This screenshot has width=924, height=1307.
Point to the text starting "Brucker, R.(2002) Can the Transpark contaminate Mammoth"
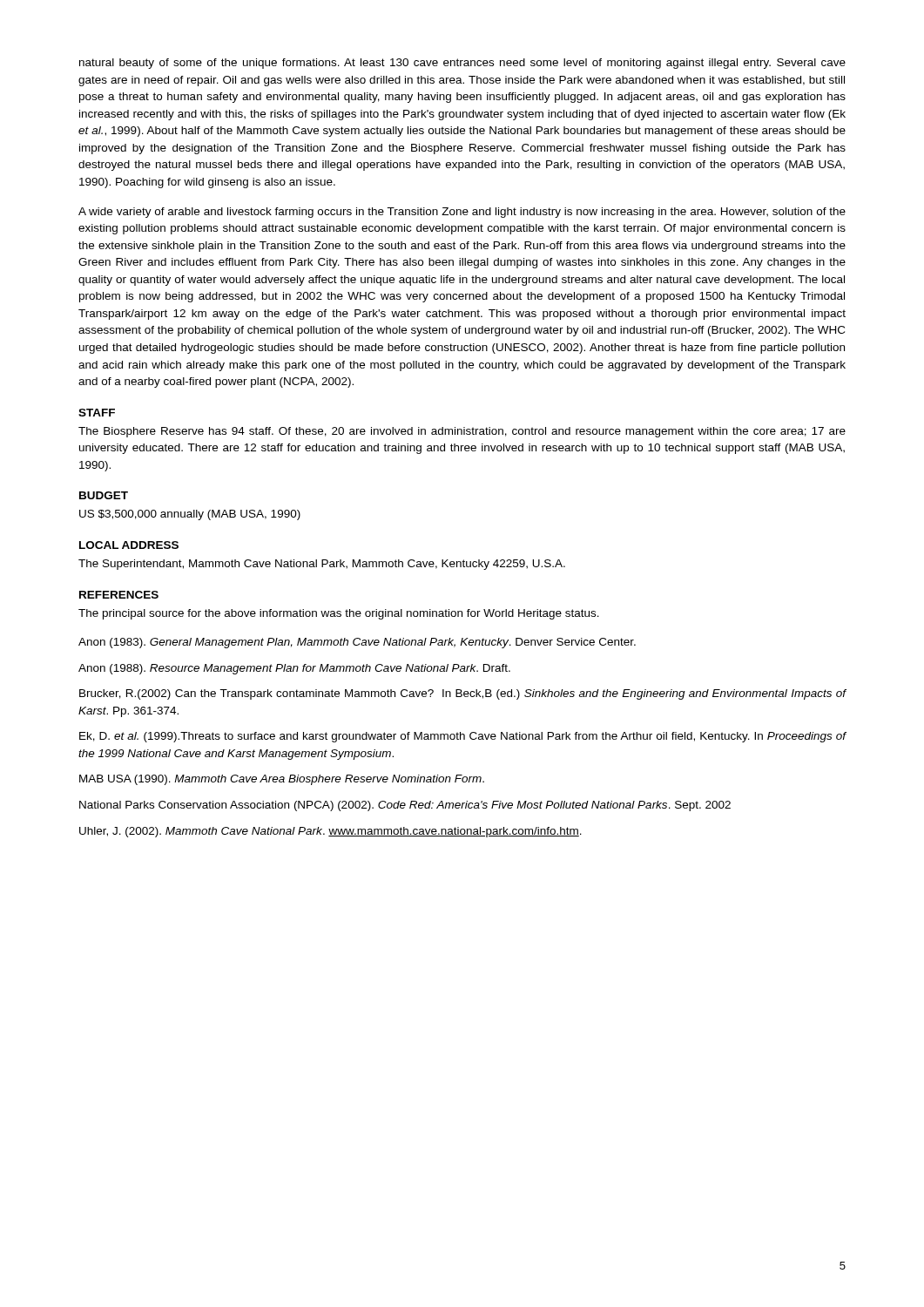[x=462, y=702]
